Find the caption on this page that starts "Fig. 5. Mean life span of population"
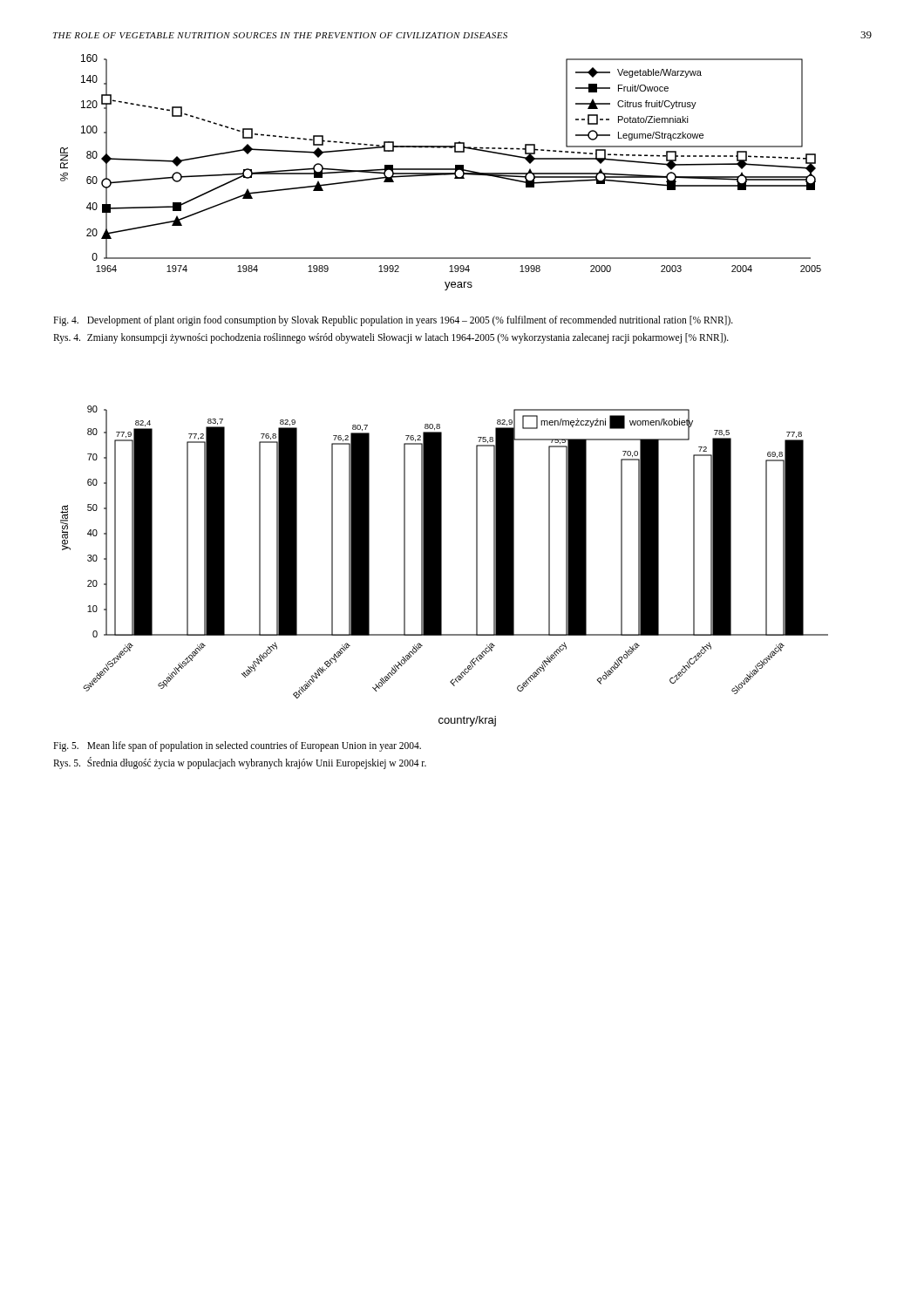 [240, 755]
